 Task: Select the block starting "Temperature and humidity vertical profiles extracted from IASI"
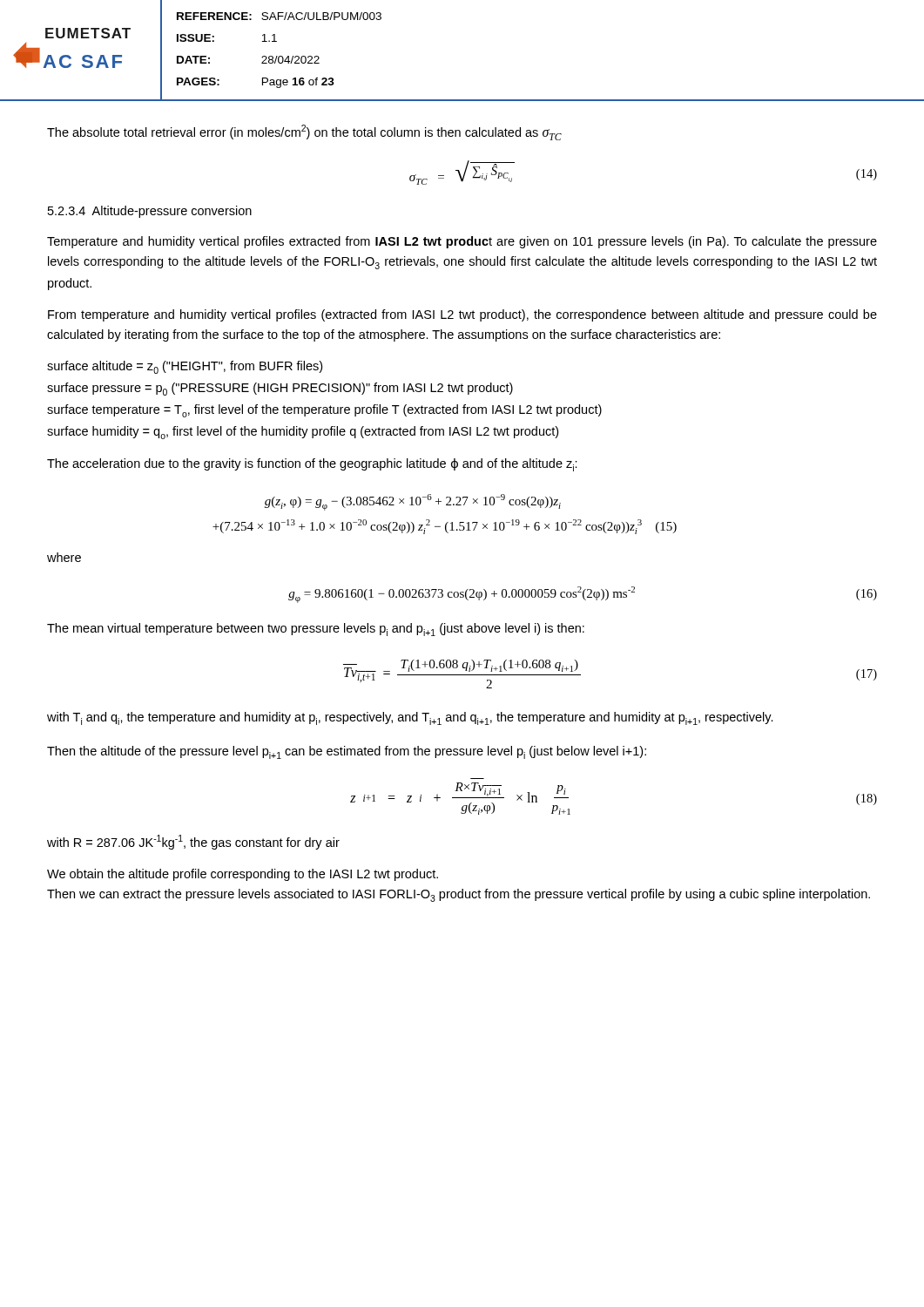click(x=462, y=262)
